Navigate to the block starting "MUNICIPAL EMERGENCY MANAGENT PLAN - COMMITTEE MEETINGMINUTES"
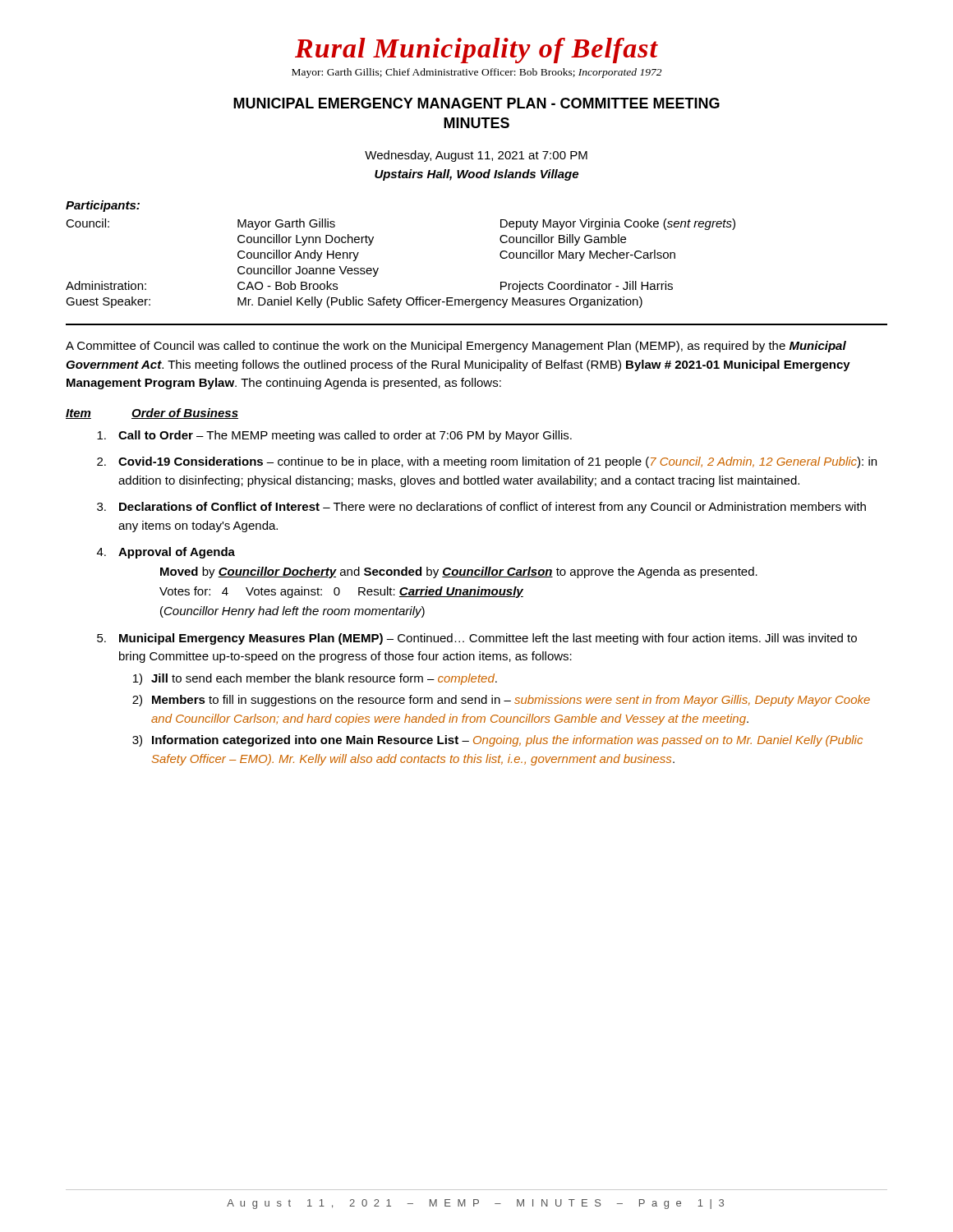953x1232 pixels. point(476,113)
